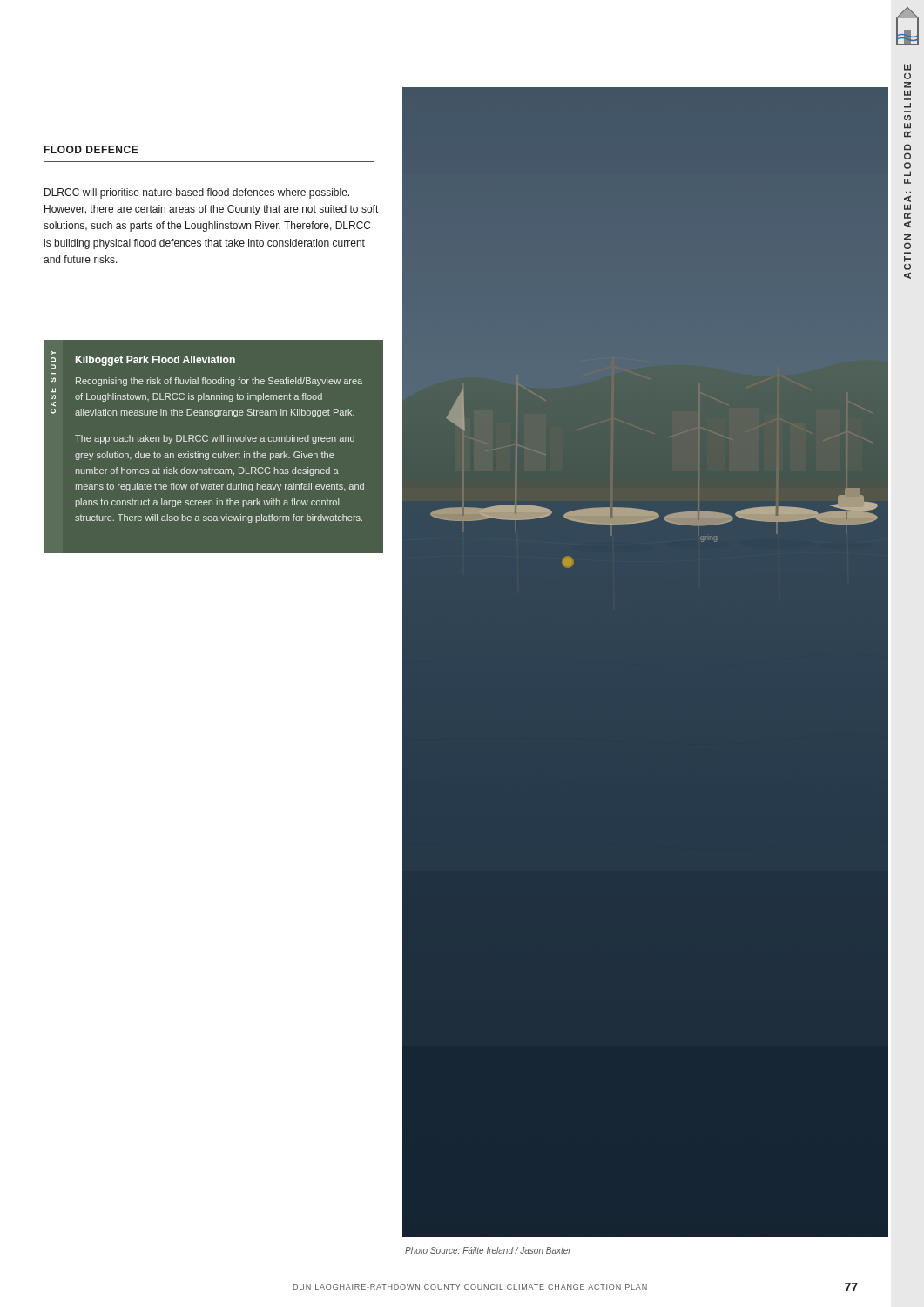Navigate to the block starting "The approach taken by DLRCC"
The image size is (924, 1307).
tap(220, 478)
